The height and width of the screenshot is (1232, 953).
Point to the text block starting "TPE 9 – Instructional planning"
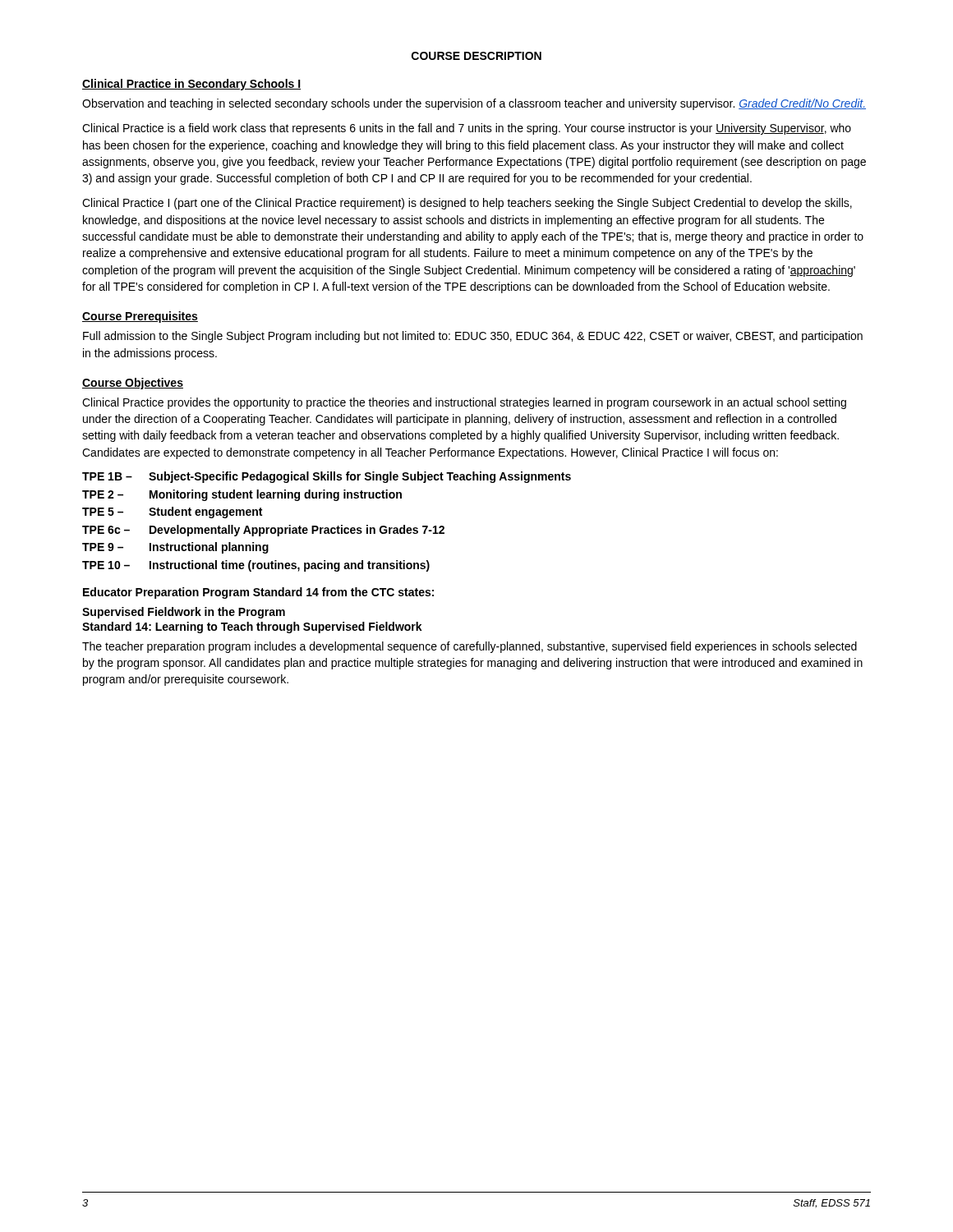pos(175,548)
